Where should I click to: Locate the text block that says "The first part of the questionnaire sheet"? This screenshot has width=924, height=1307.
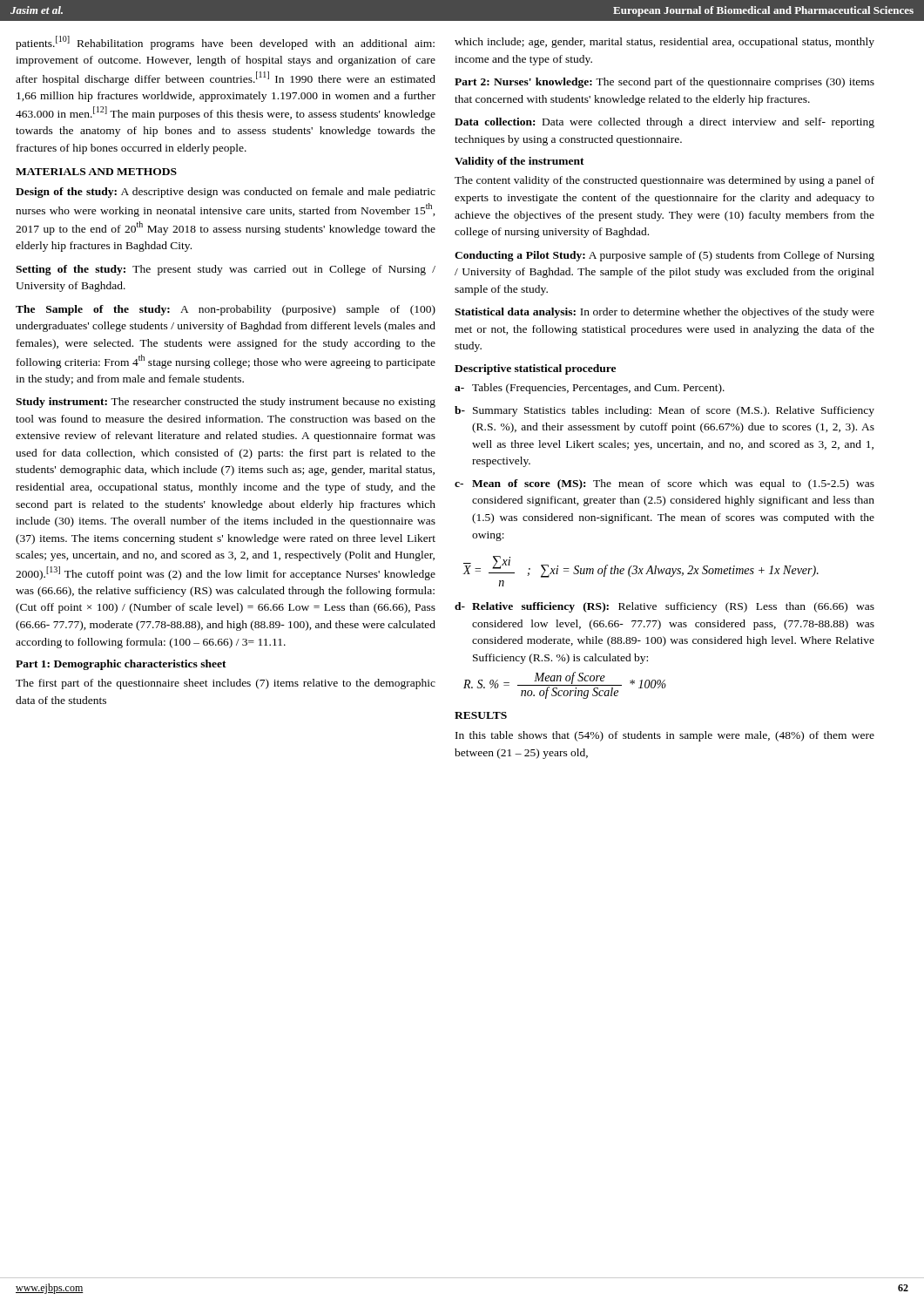pos(226,691)
